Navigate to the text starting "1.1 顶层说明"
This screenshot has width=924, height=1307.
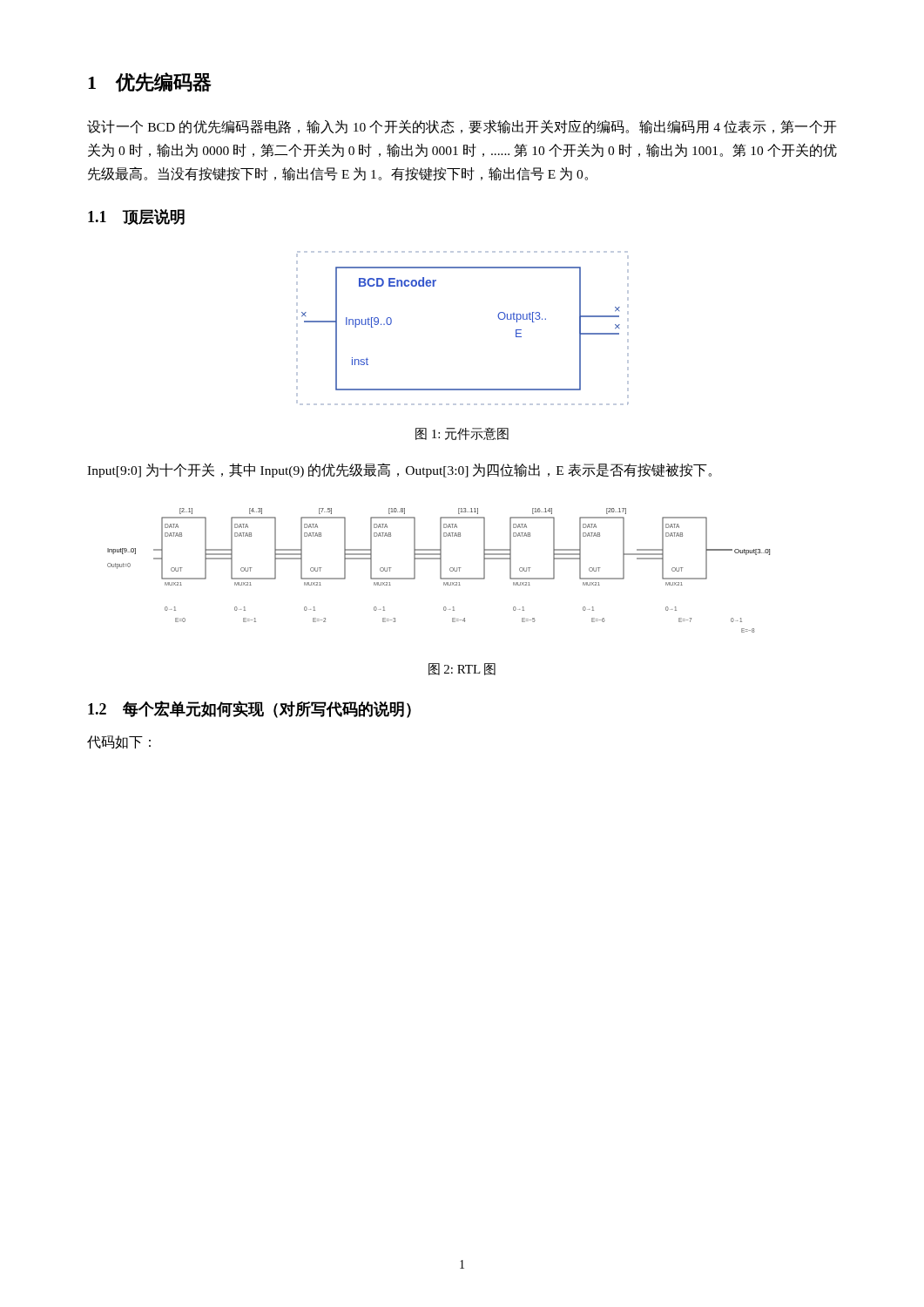click(136, 217)
